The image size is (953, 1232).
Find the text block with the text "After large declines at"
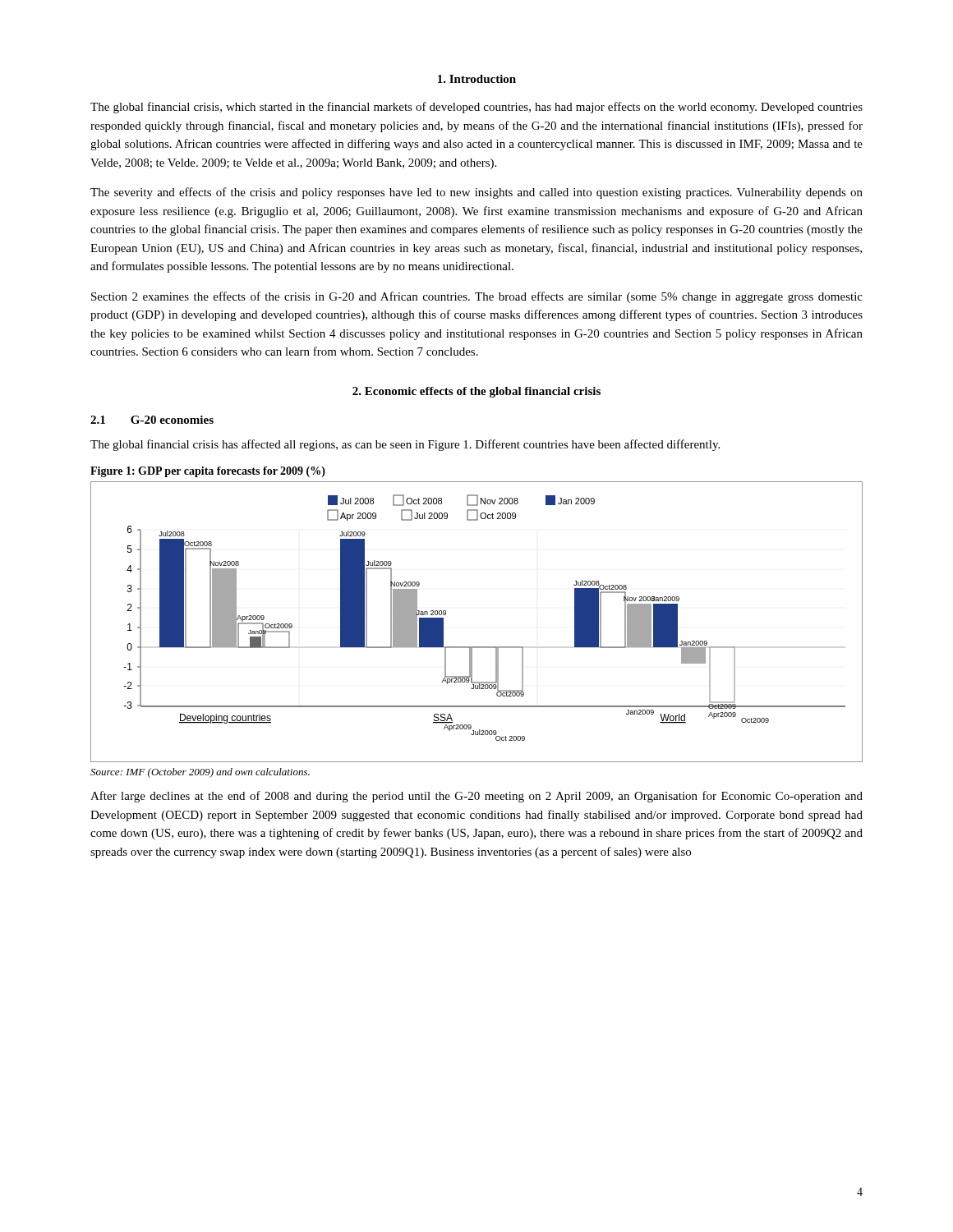[x=476, y=824]
